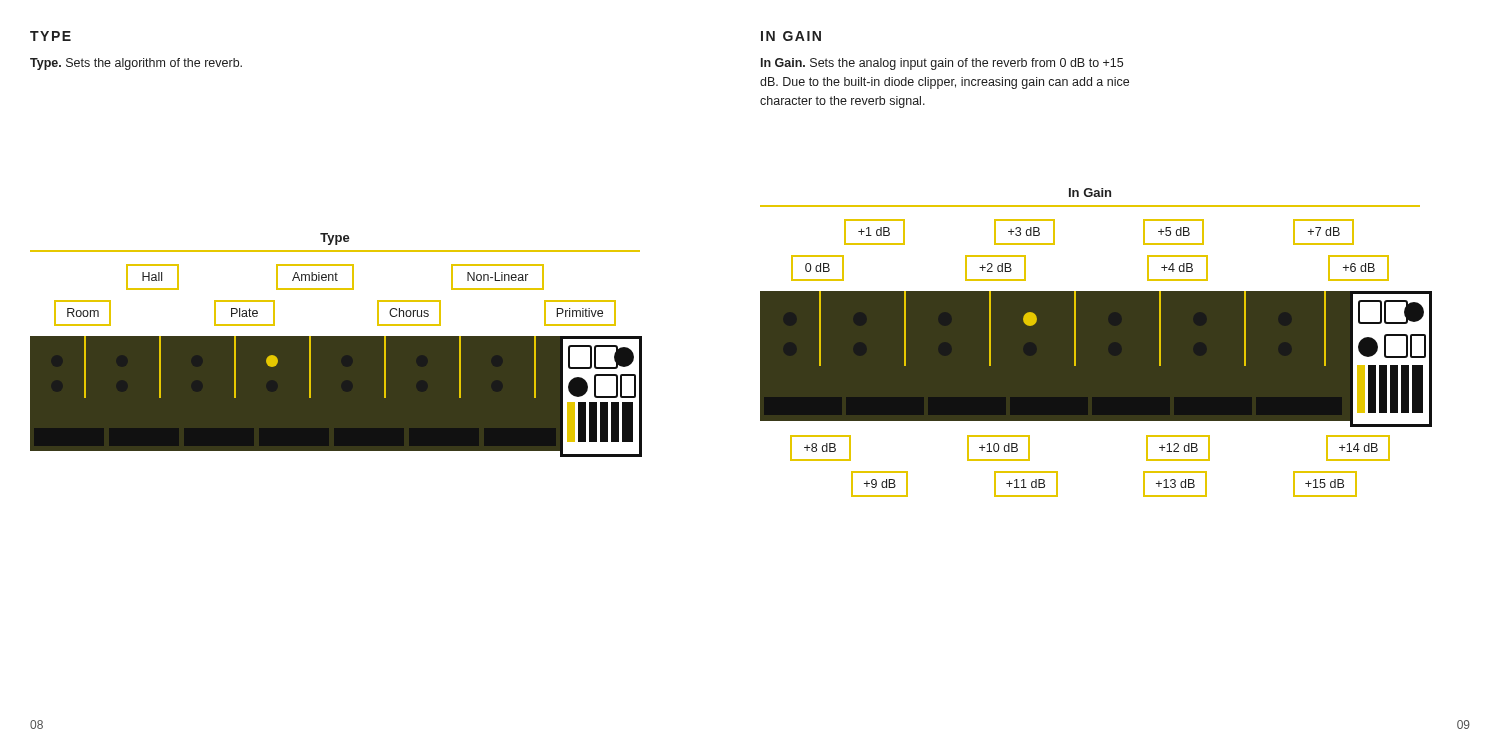Locate the block of text that opens with "Type. Sets the"
1500x750 pixels.
tap(137, 63)
